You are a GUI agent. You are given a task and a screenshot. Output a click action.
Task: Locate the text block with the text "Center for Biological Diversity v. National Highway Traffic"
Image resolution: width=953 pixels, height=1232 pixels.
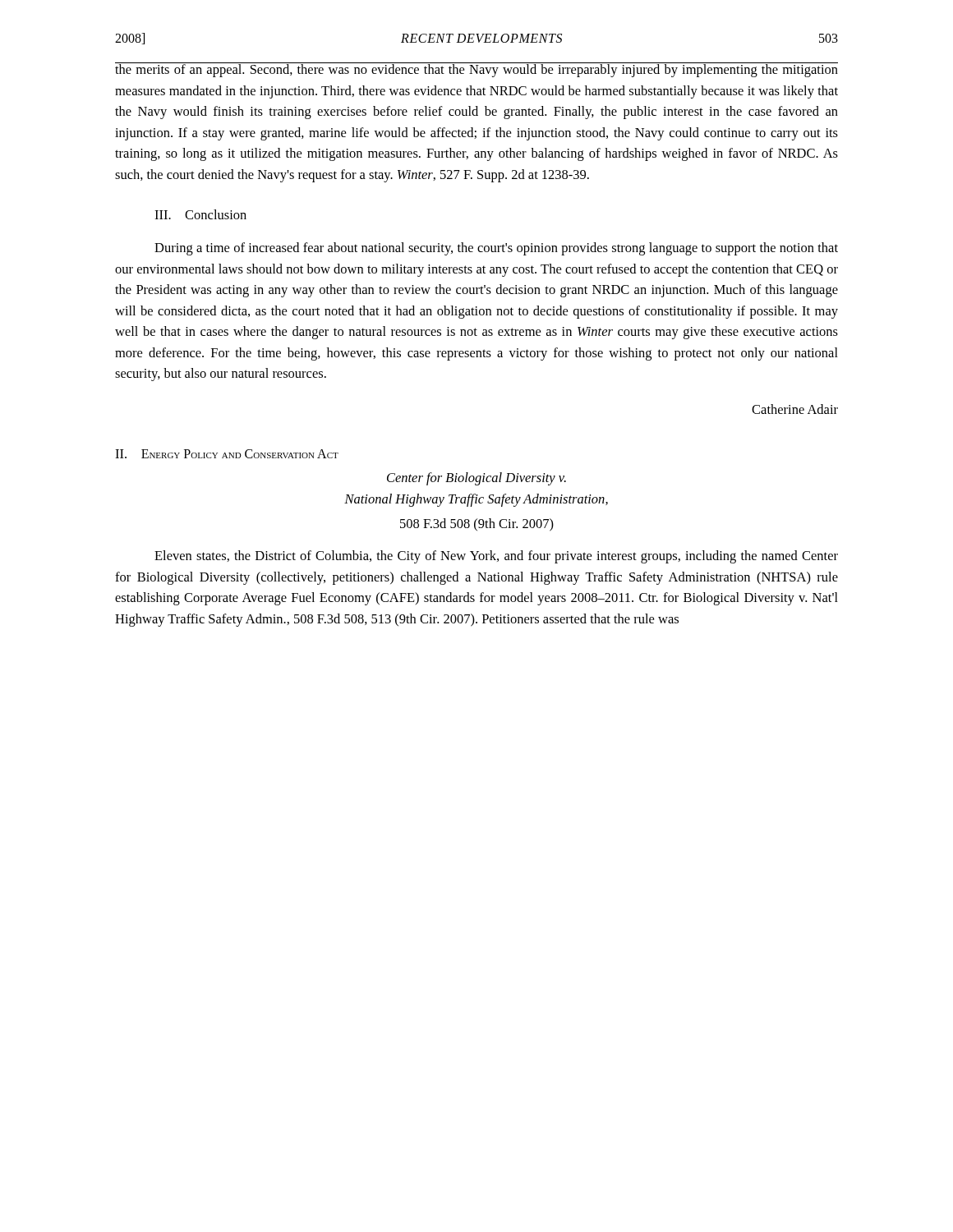pyautogui.click(x=476, y=488)
